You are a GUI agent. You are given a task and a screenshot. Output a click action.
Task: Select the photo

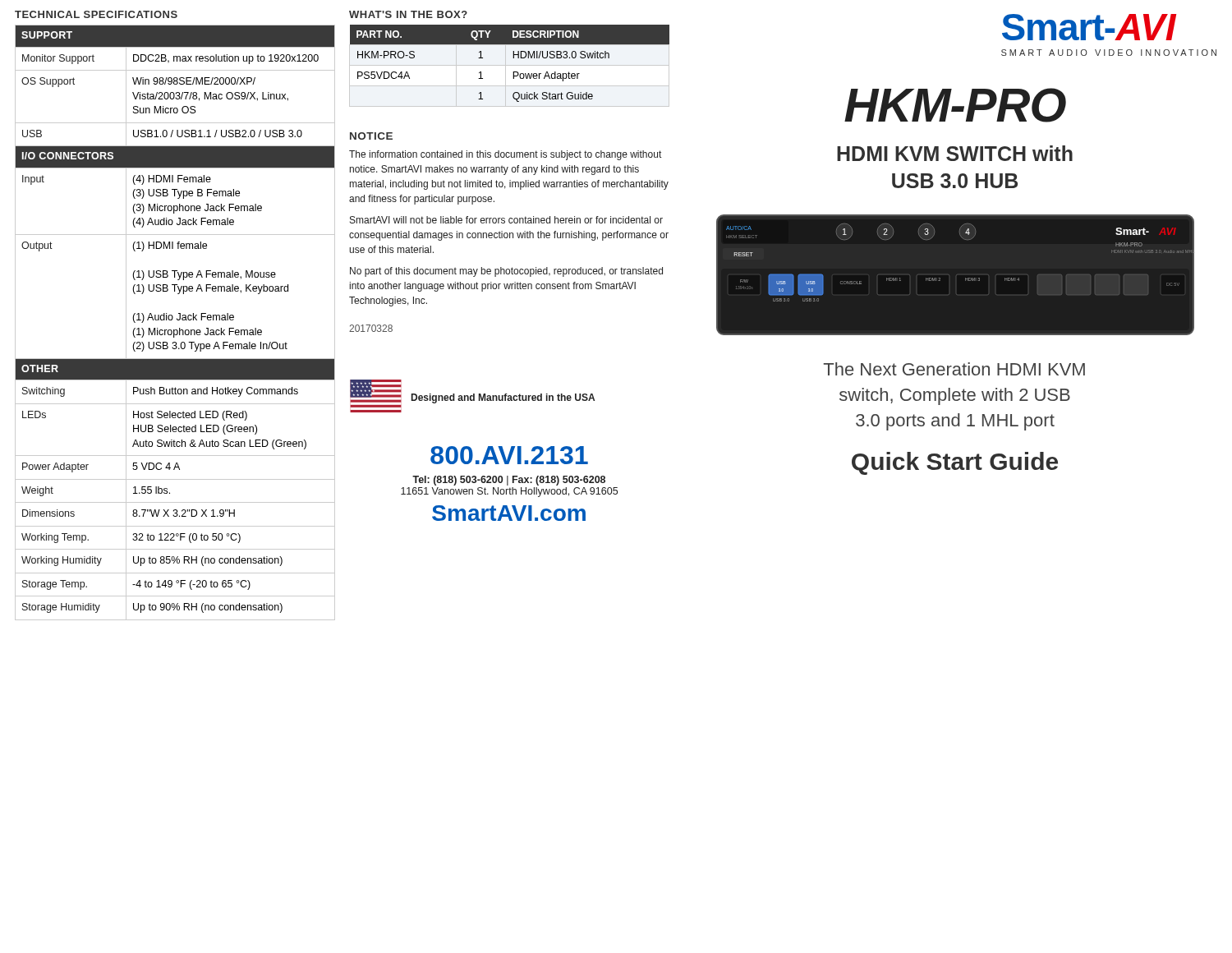955,276
